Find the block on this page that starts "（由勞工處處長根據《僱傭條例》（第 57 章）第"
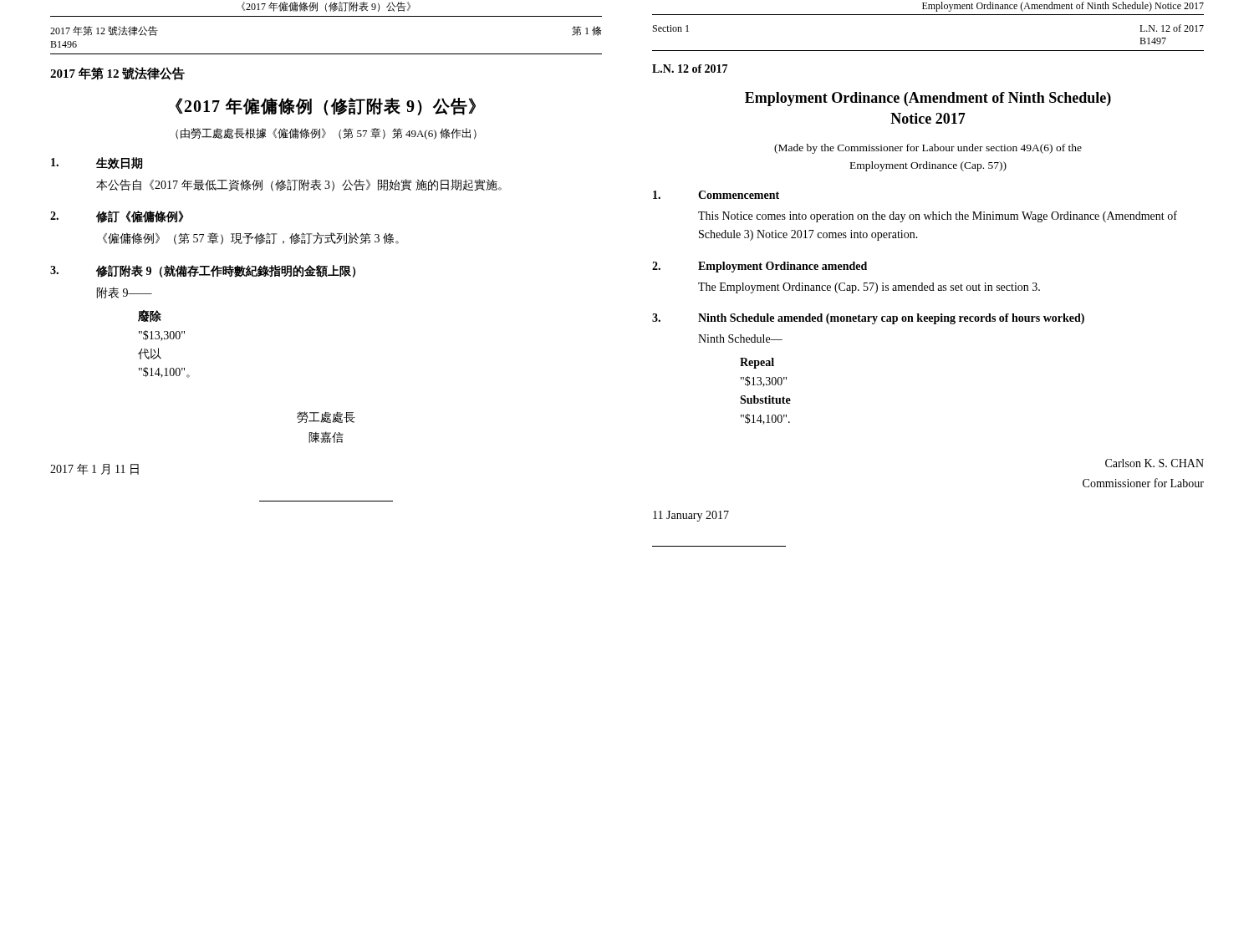Screen dimensions: 952x1254 pyautogui.click(x=326, y=133)
